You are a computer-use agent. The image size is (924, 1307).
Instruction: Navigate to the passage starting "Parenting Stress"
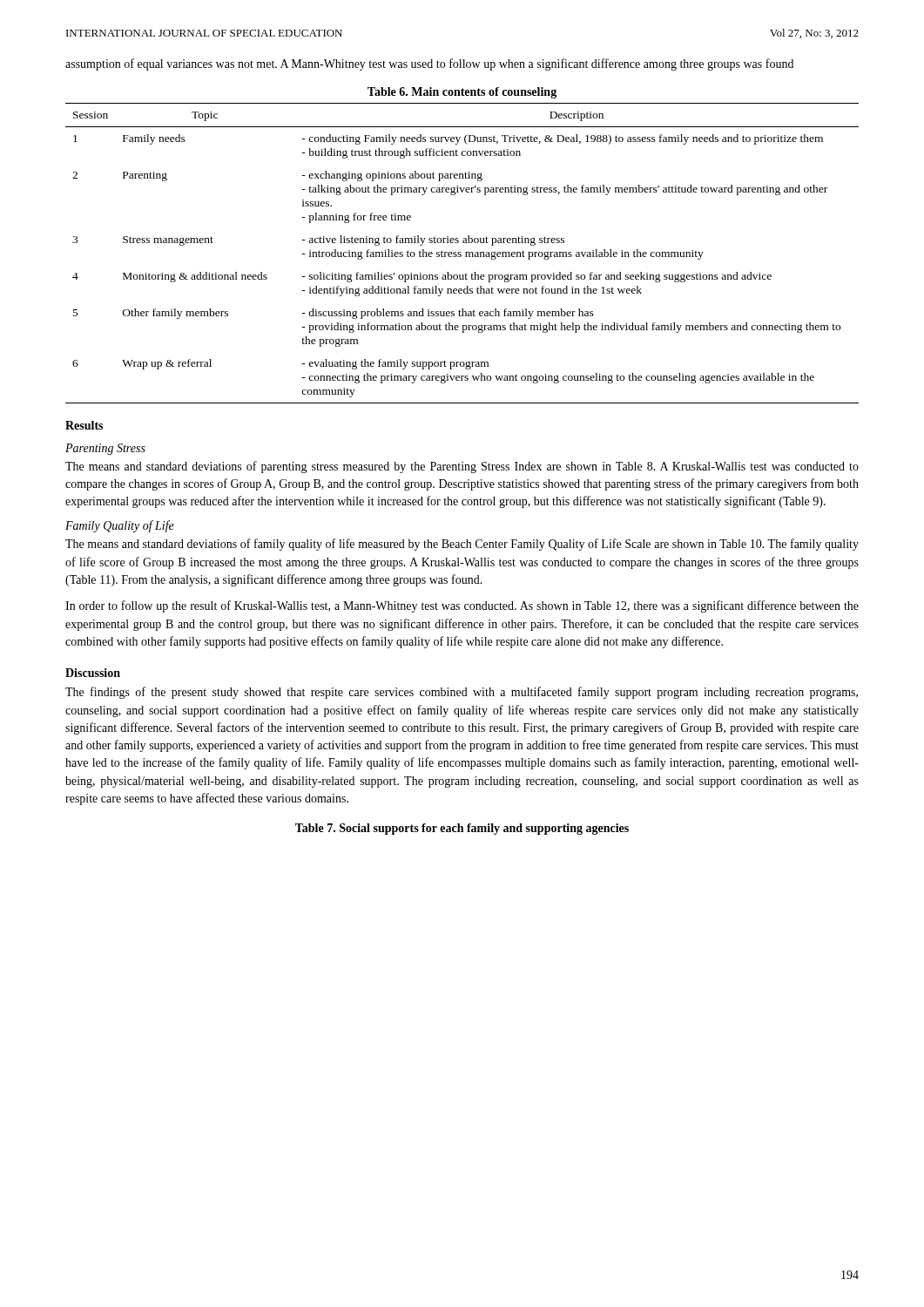click(x=105, y=448)
